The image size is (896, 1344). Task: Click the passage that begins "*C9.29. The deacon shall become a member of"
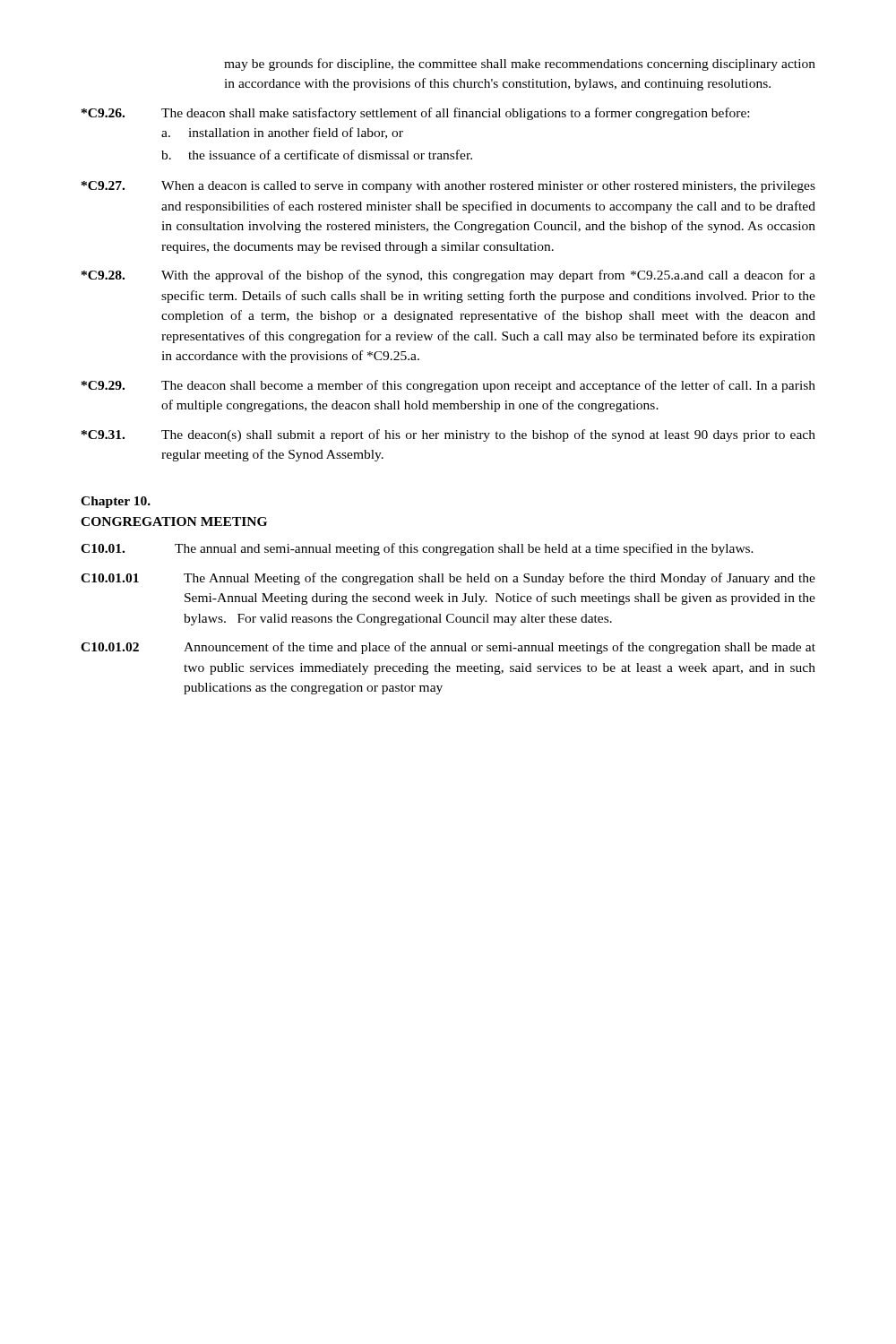pos(448,395)
